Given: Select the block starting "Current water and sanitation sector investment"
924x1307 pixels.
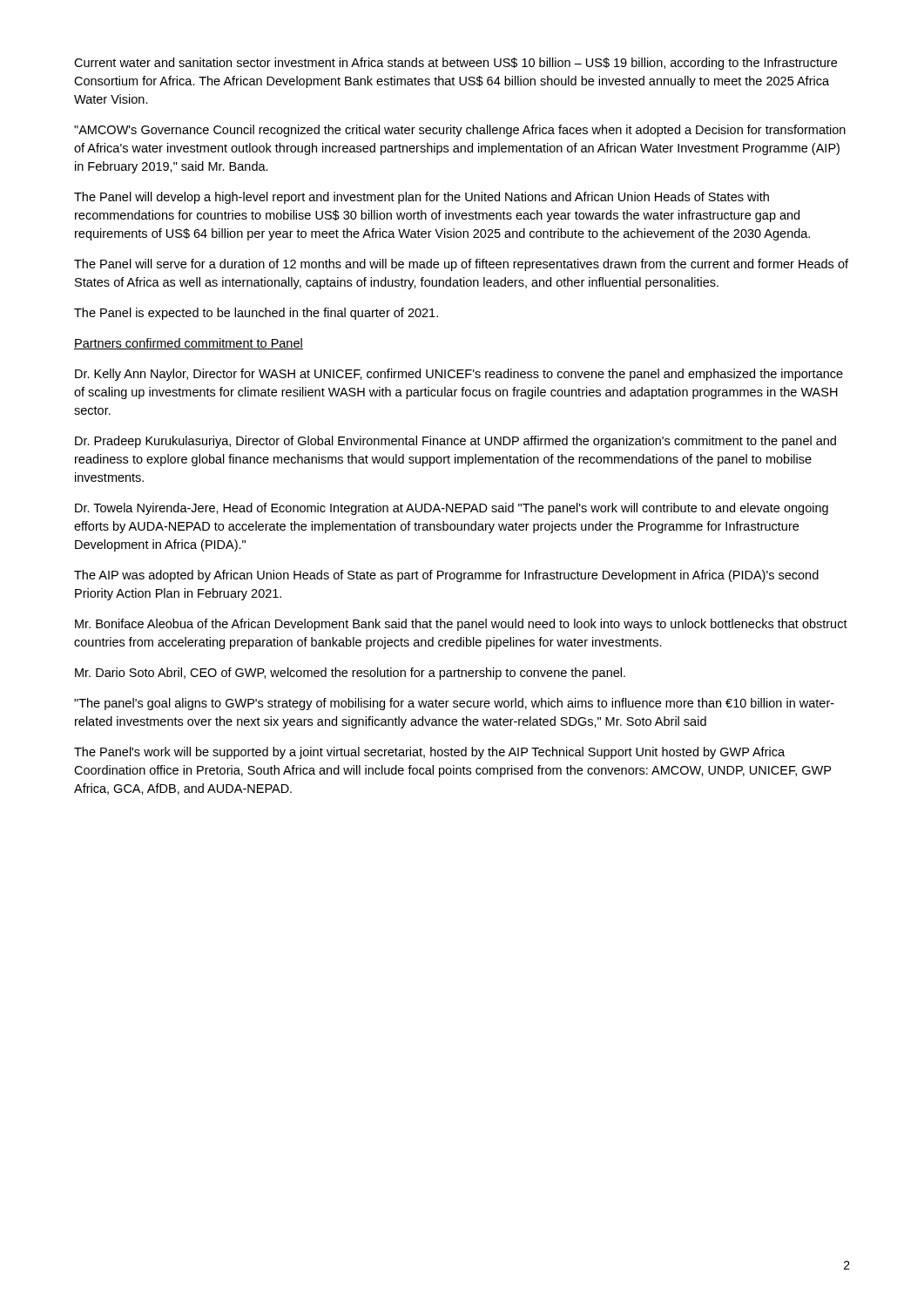Looking at the screenshot, I should [456, 81].
